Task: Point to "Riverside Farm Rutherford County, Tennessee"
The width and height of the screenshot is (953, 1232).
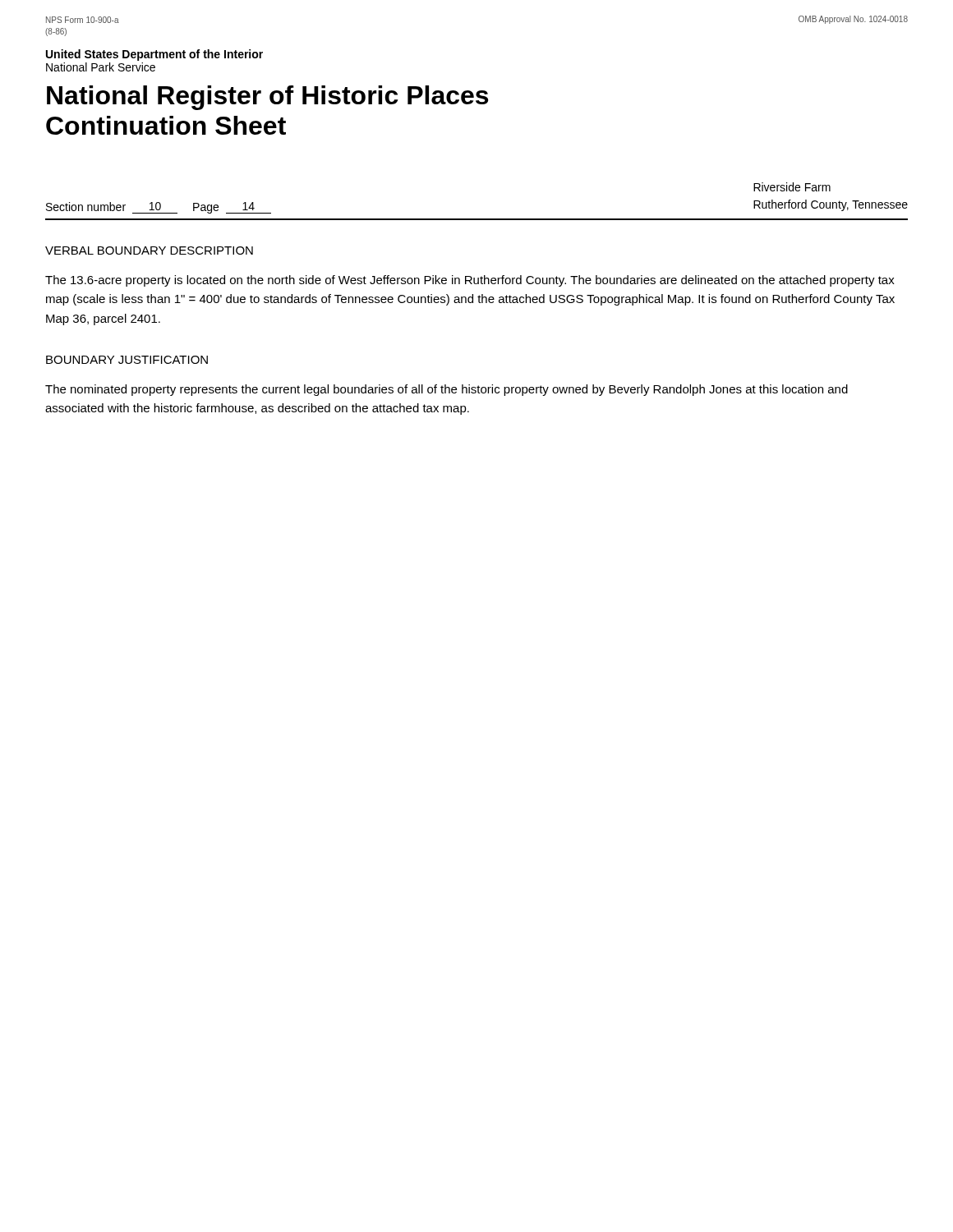Action: [x=830, y=196]
